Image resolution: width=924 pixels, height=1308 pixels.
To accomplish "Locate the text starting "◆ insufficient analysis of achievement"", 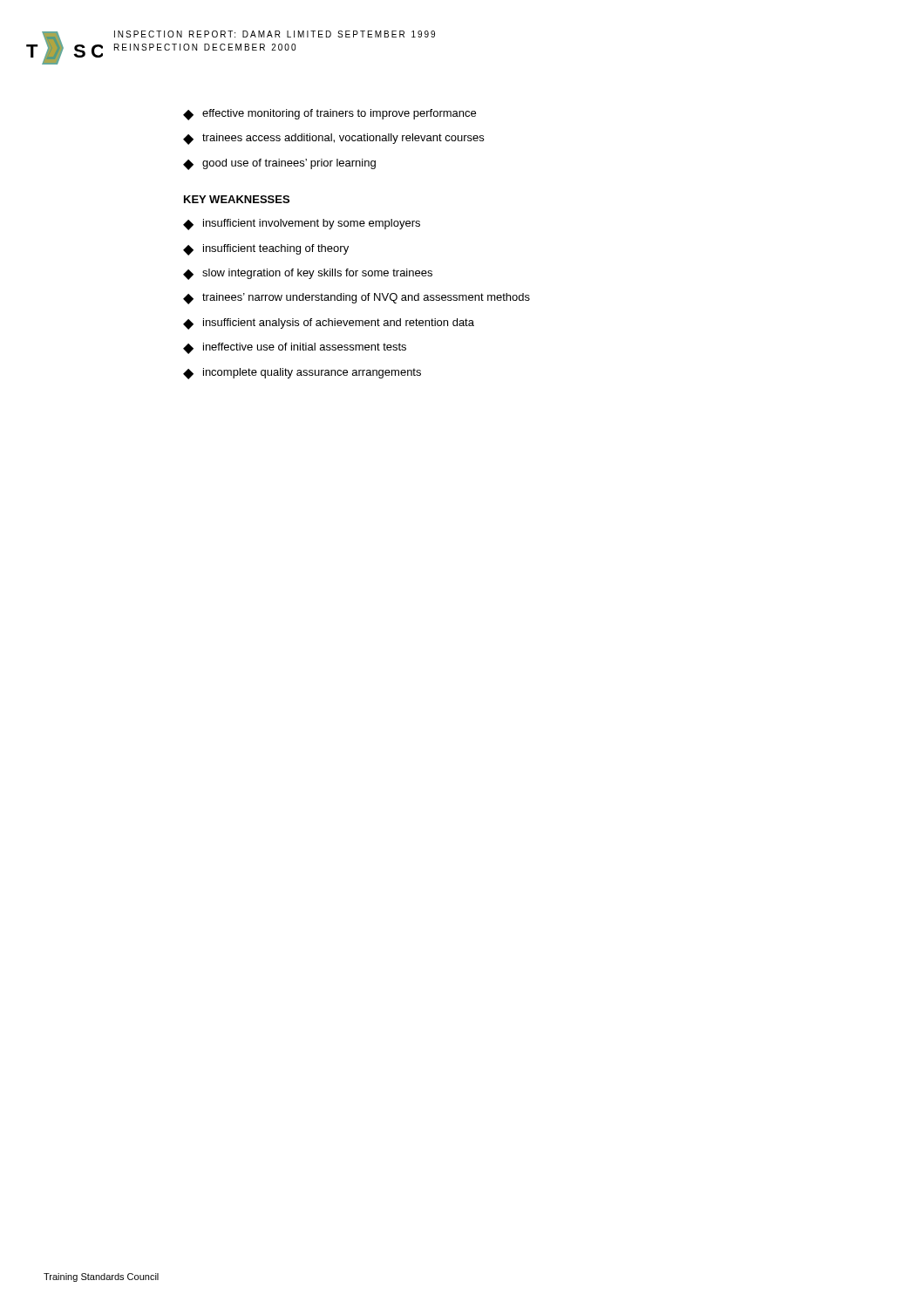I will coord(329,323).
